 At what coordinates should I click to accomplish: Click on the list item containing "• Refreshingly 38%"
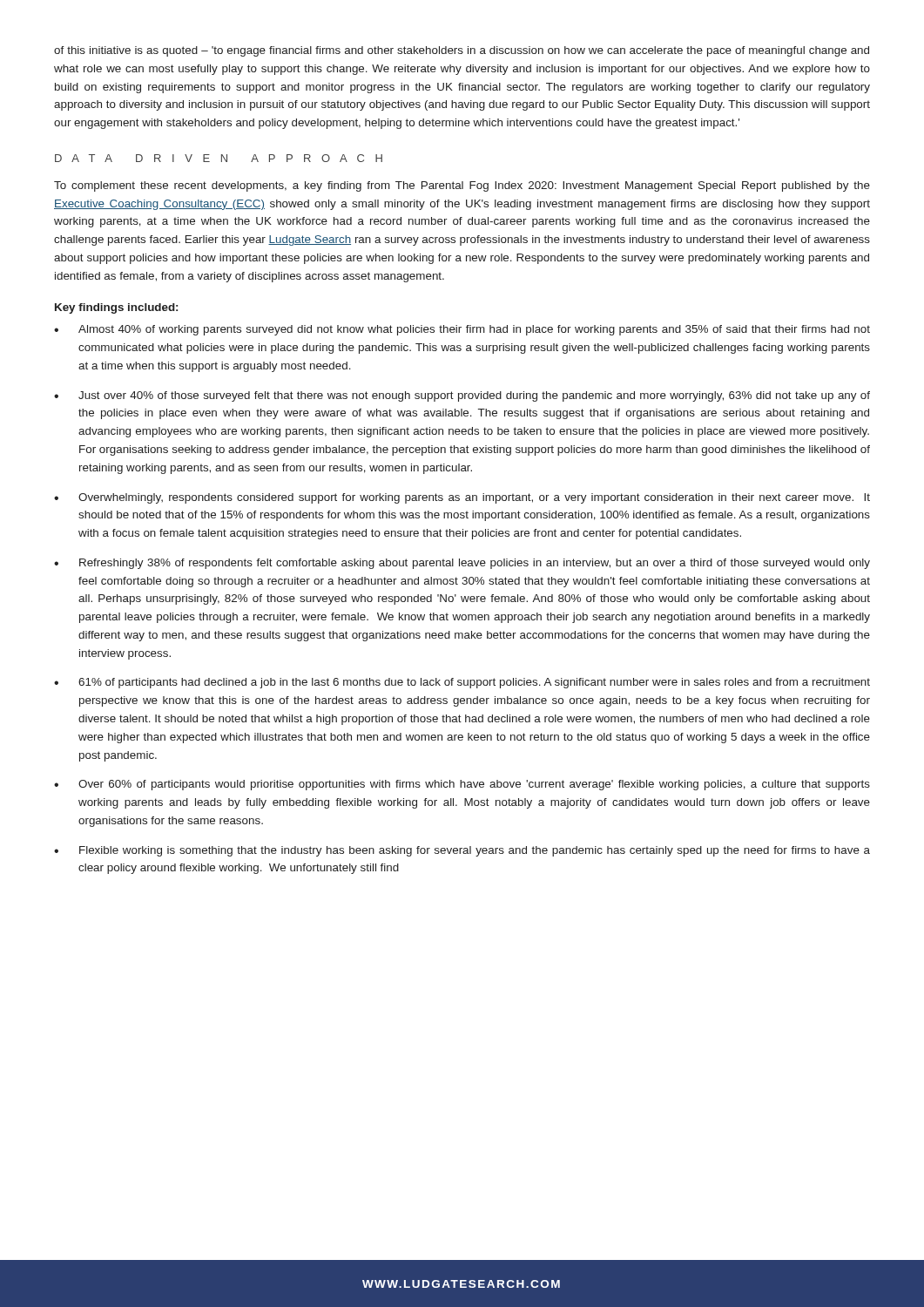point(462,608)
